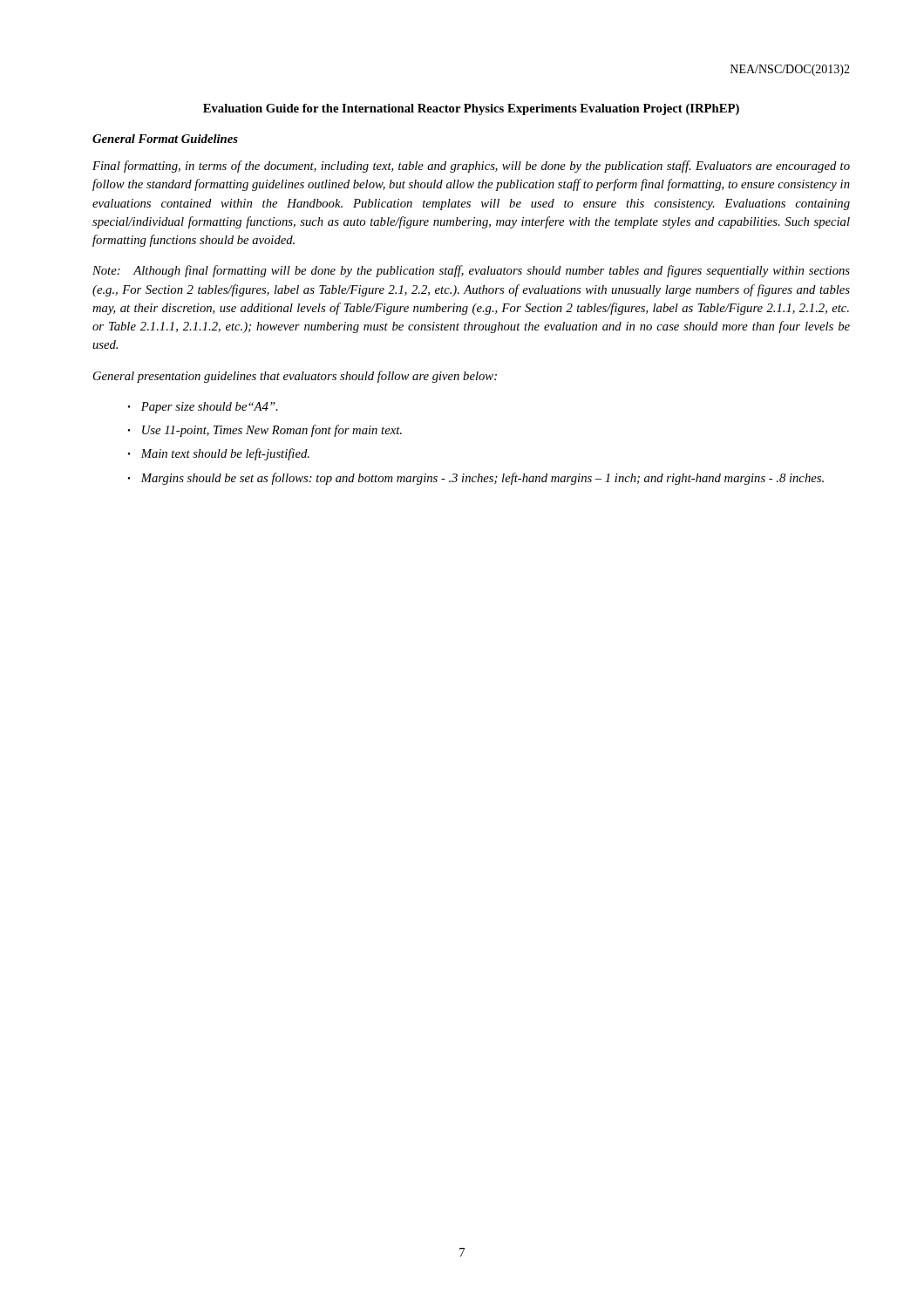This screenshot has width=924, height=1308.
Task: Locate the element starting "Final formatting, in terms of the document,"
Action: pos(471,203)
